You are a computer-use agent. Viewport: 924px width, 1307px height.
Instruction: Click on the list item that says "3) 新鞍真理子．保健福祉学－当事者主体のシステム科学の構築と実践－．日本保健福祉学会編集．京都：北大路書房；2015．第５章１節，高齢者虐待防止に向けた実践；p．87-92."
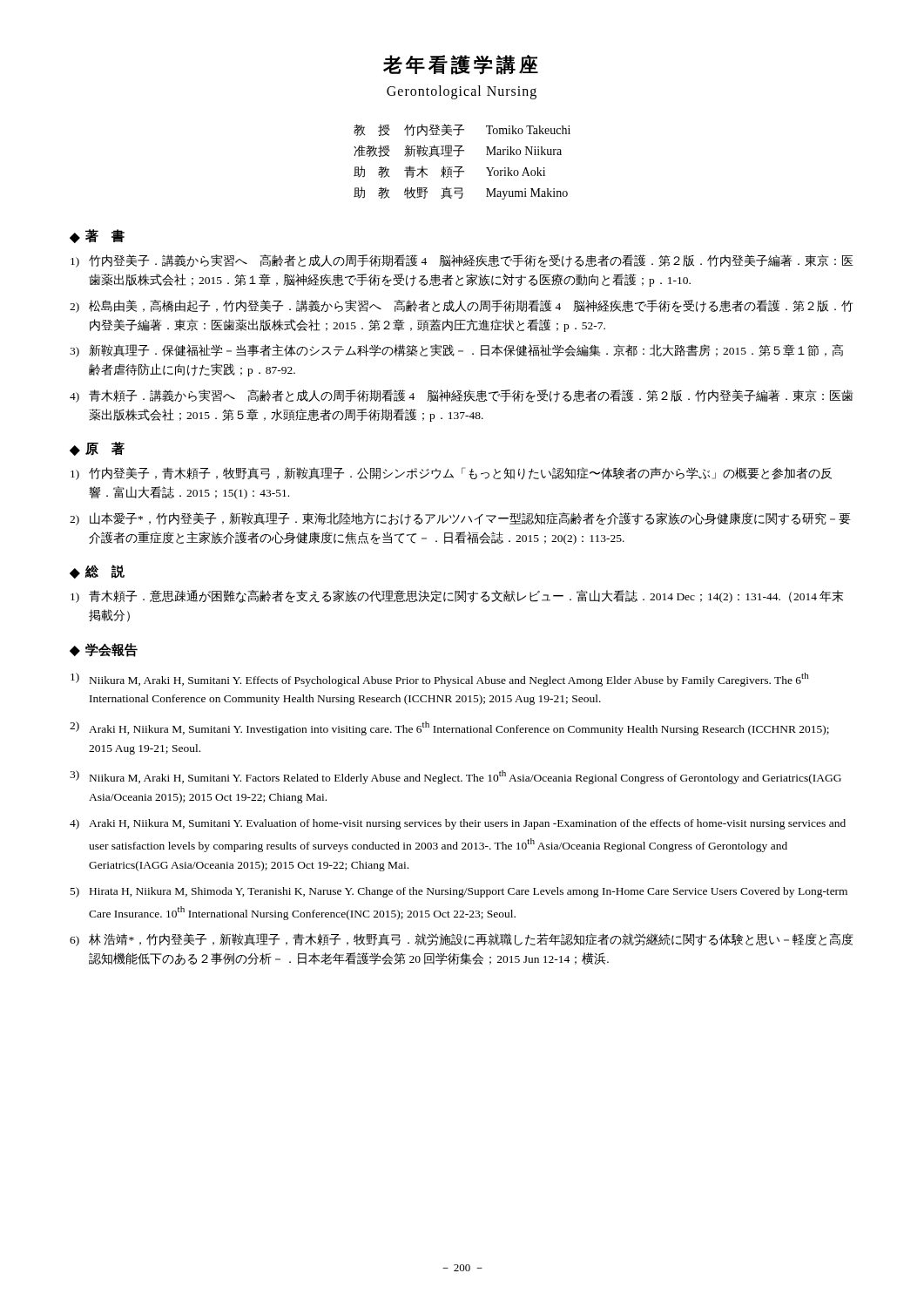tap(462, 361)
